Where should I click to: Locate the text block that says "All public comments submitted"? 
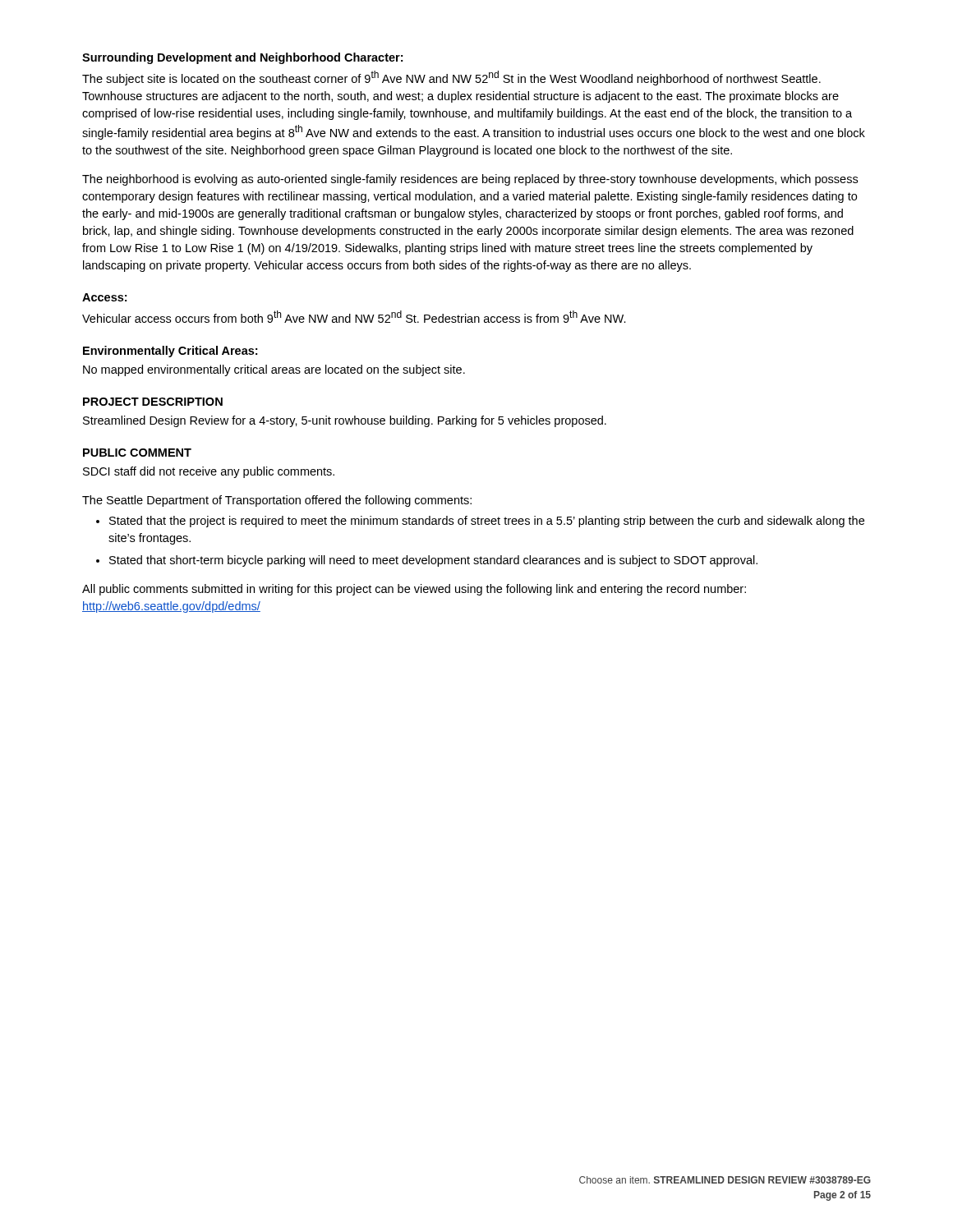(x=415, y=597)
